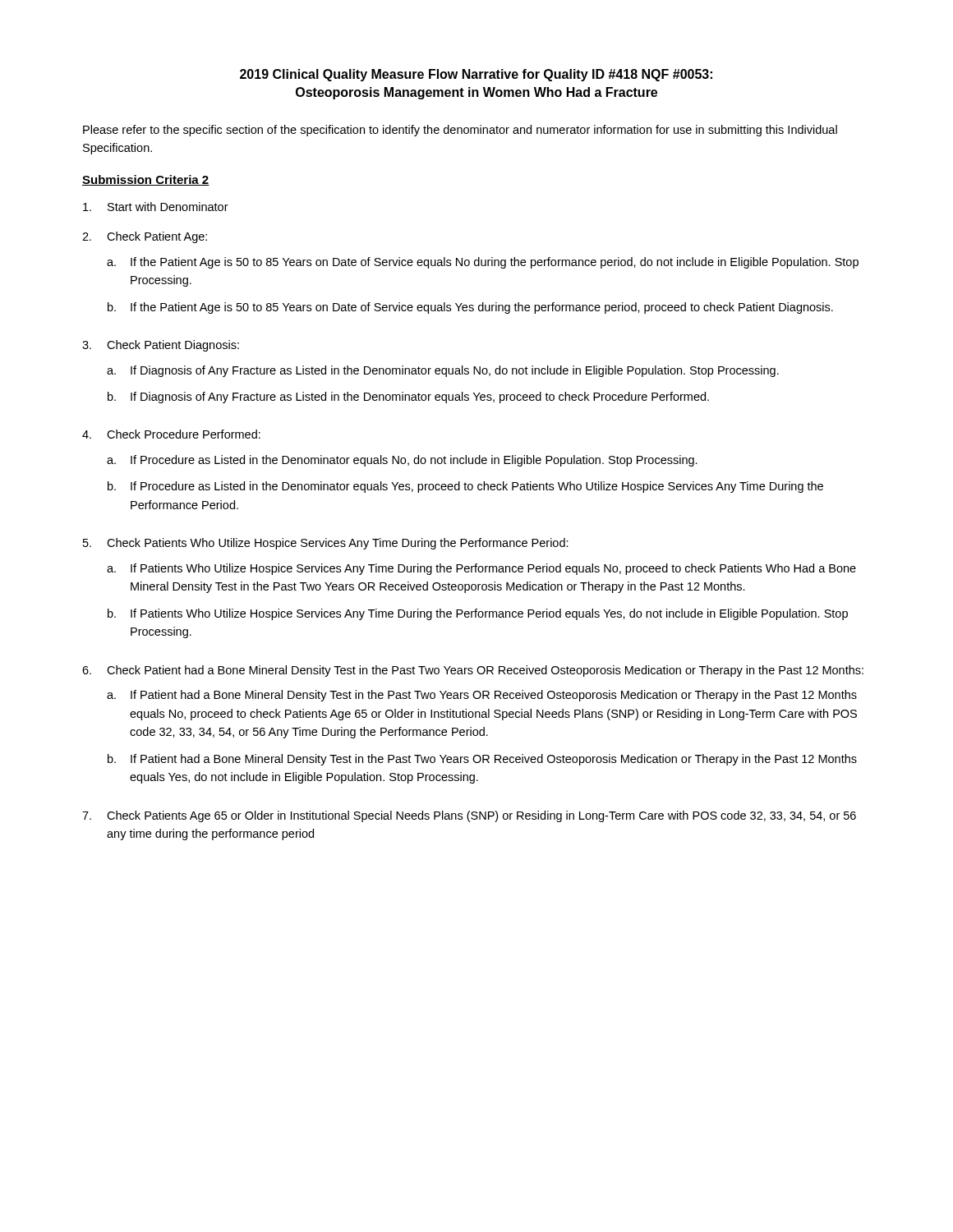Click on the list item containing "Check Patient Age:"

[489, 276]
